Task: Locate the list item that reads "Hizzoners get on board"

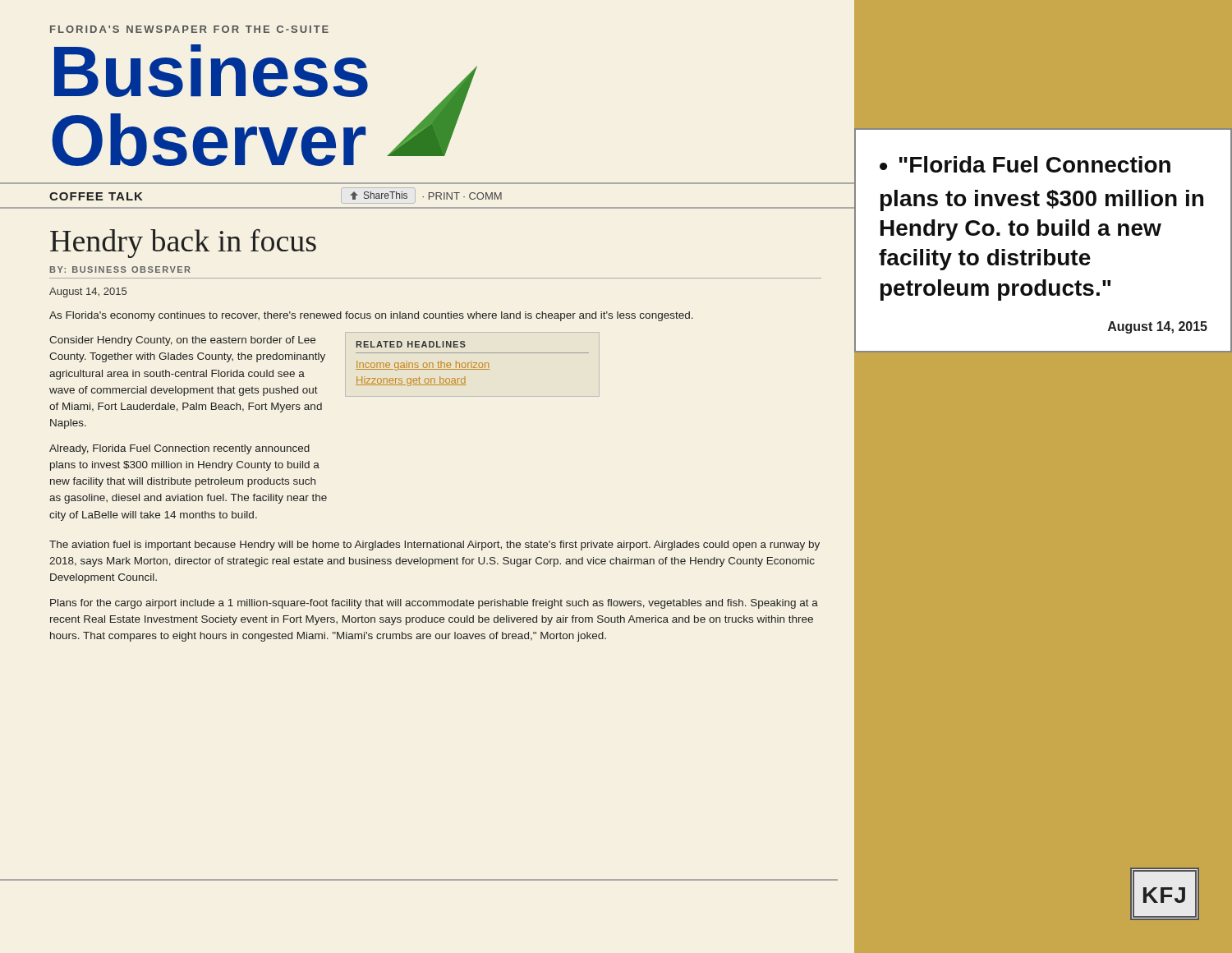Action: pos(472,380)
